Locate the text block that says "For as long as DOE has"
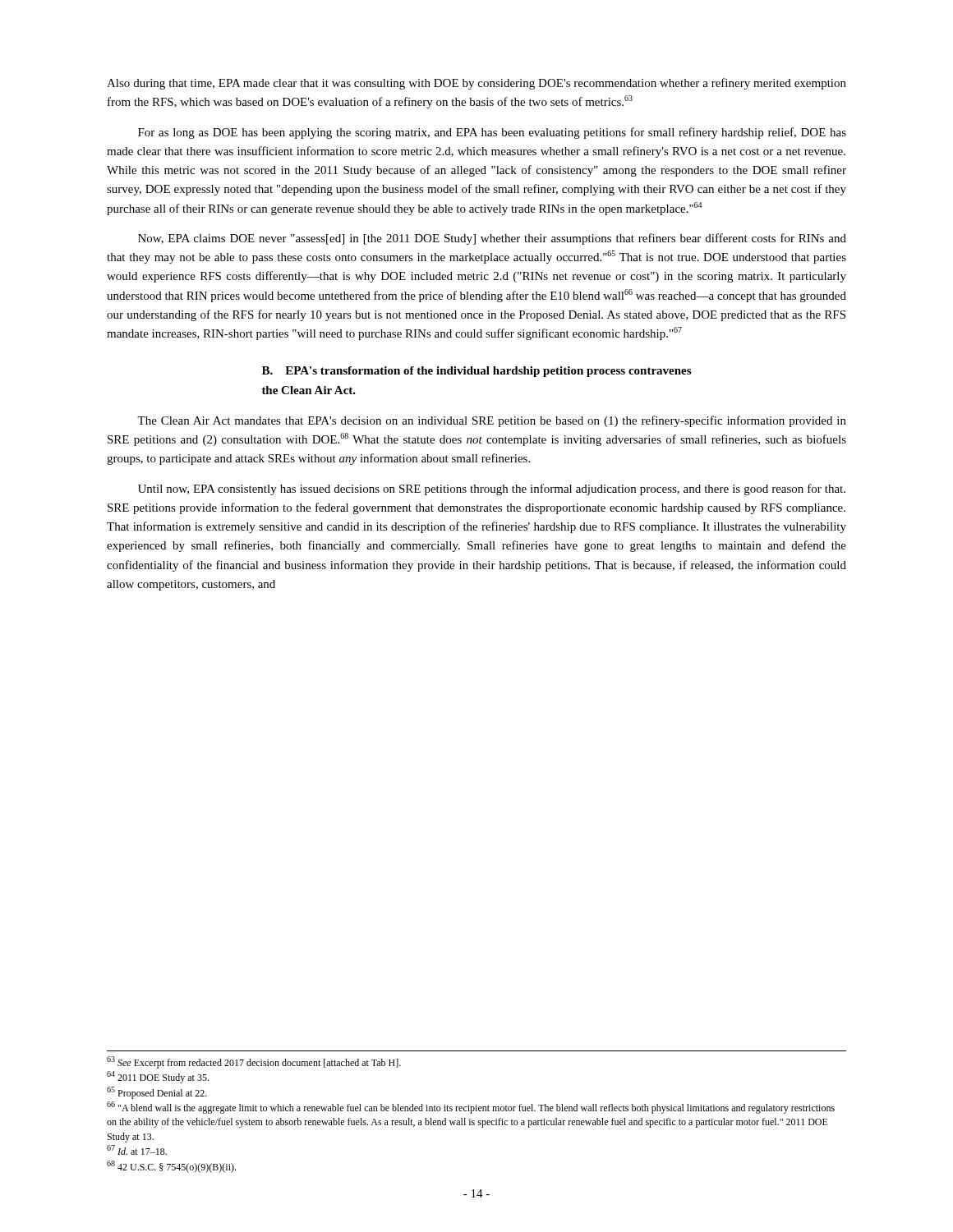The height and width of the screenshot is (1232, 953). 476,171
